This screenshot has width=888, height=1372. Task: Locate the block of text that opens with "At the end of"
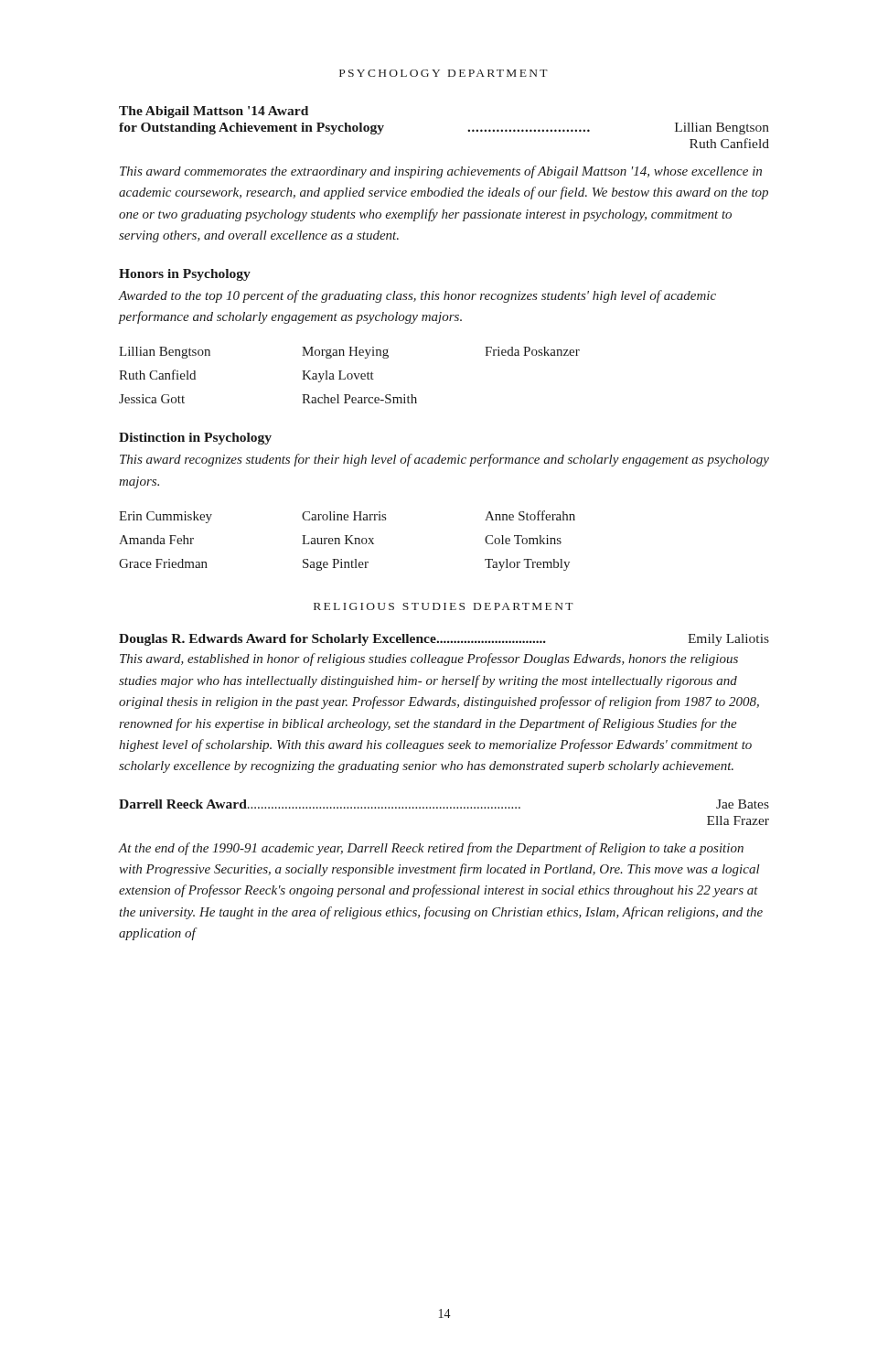[x=441, y=890]
